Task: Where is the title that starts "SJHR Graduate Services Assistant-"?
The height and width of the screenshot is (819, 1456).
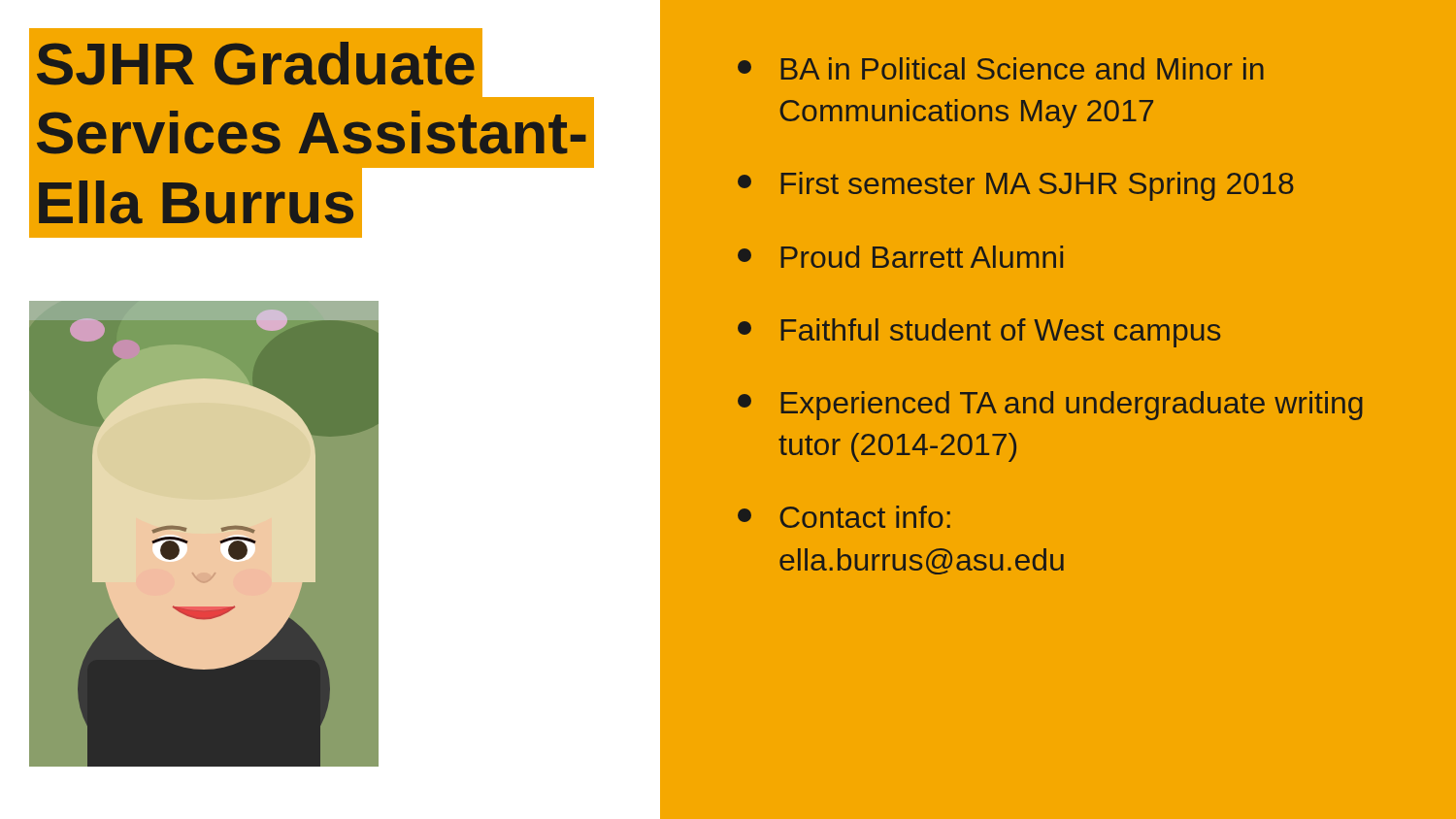Action: [x=320, y=133]
